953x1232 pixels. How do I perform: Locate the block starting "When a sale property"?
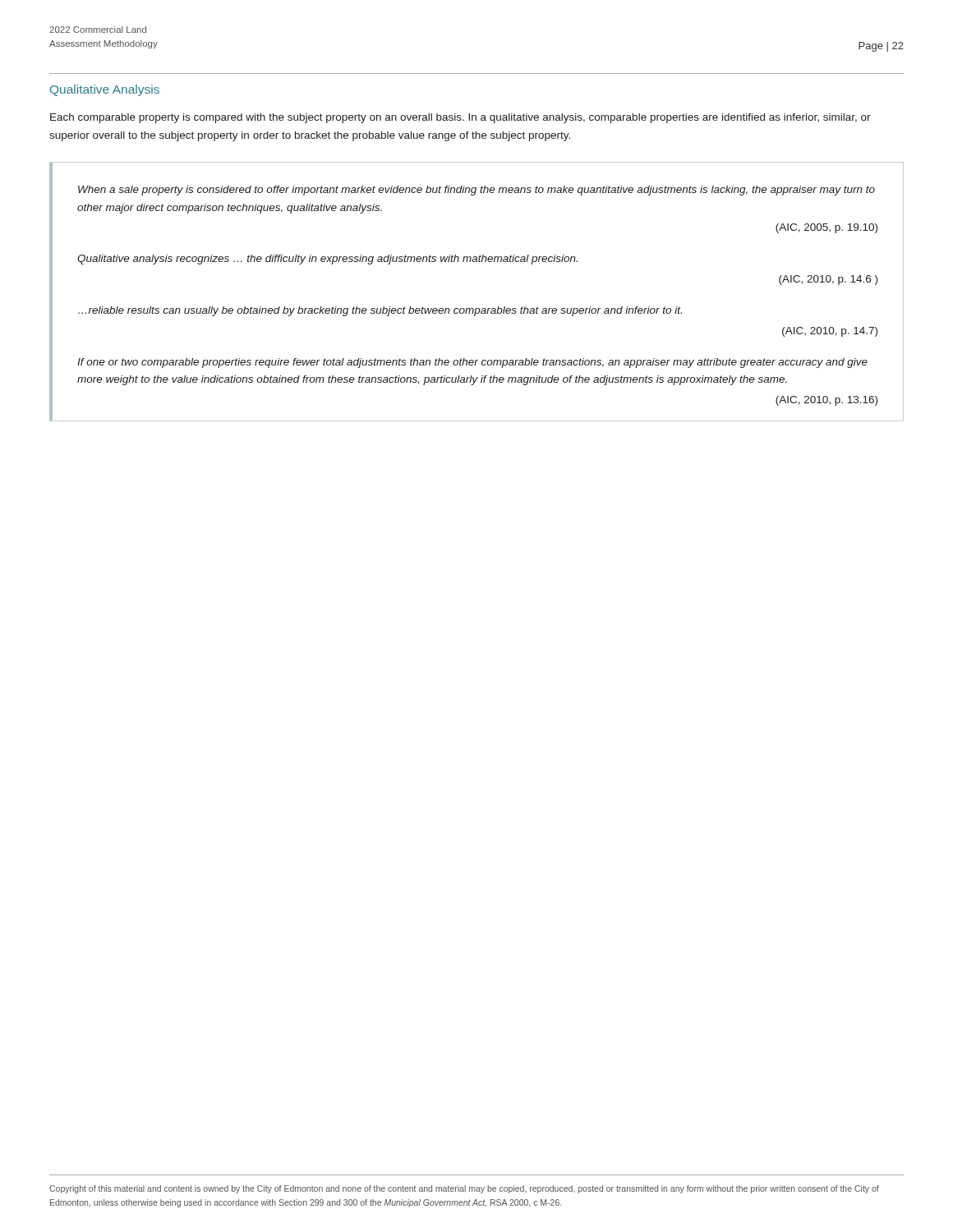476,191
